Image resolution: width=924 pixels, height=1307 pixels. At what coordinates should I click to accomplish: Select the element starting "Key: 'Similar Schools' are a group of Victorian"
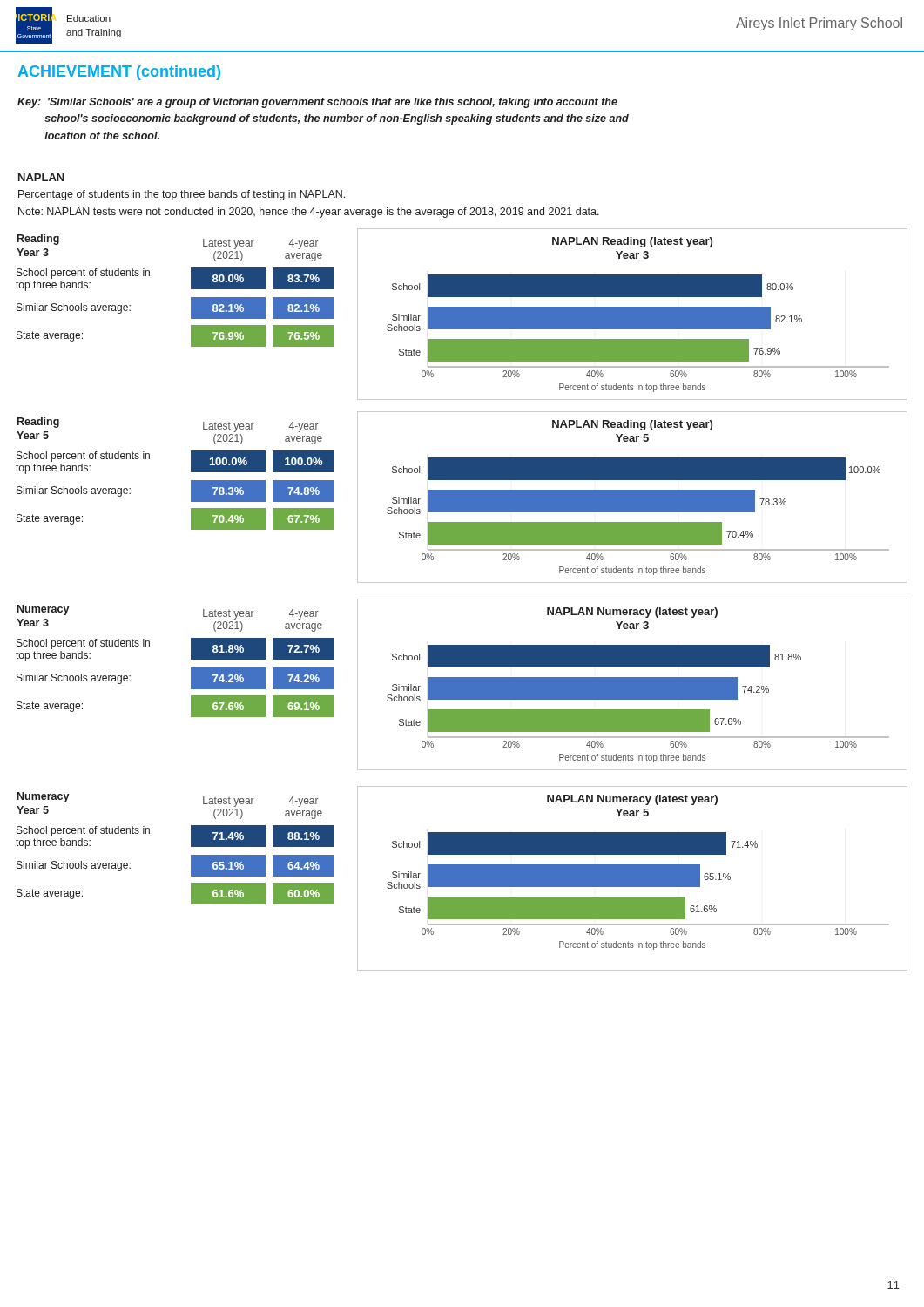click(x=323, y=119)
